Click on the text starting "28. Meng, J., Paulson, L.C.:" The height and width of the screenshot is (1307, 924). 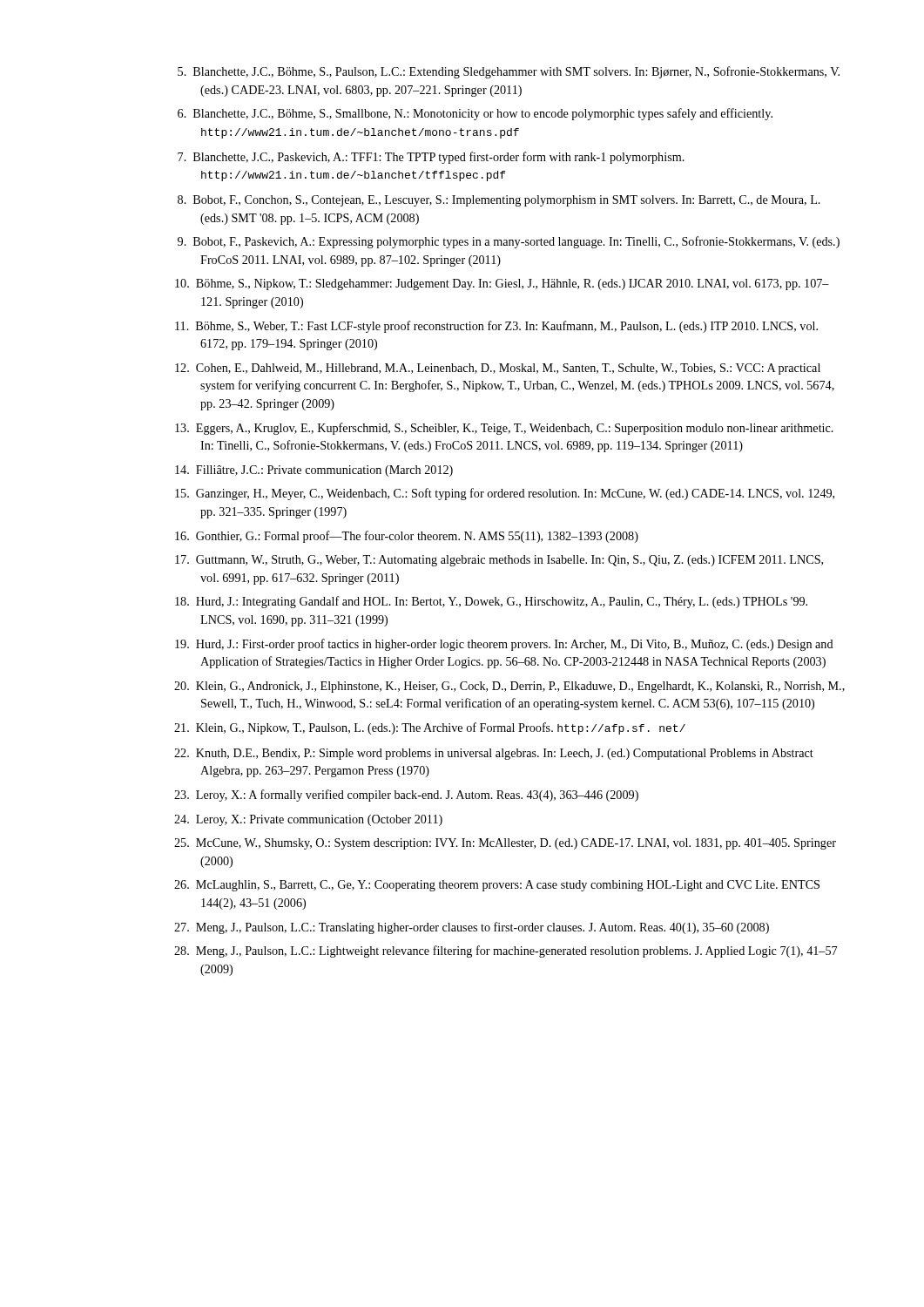tap(510, 960)
